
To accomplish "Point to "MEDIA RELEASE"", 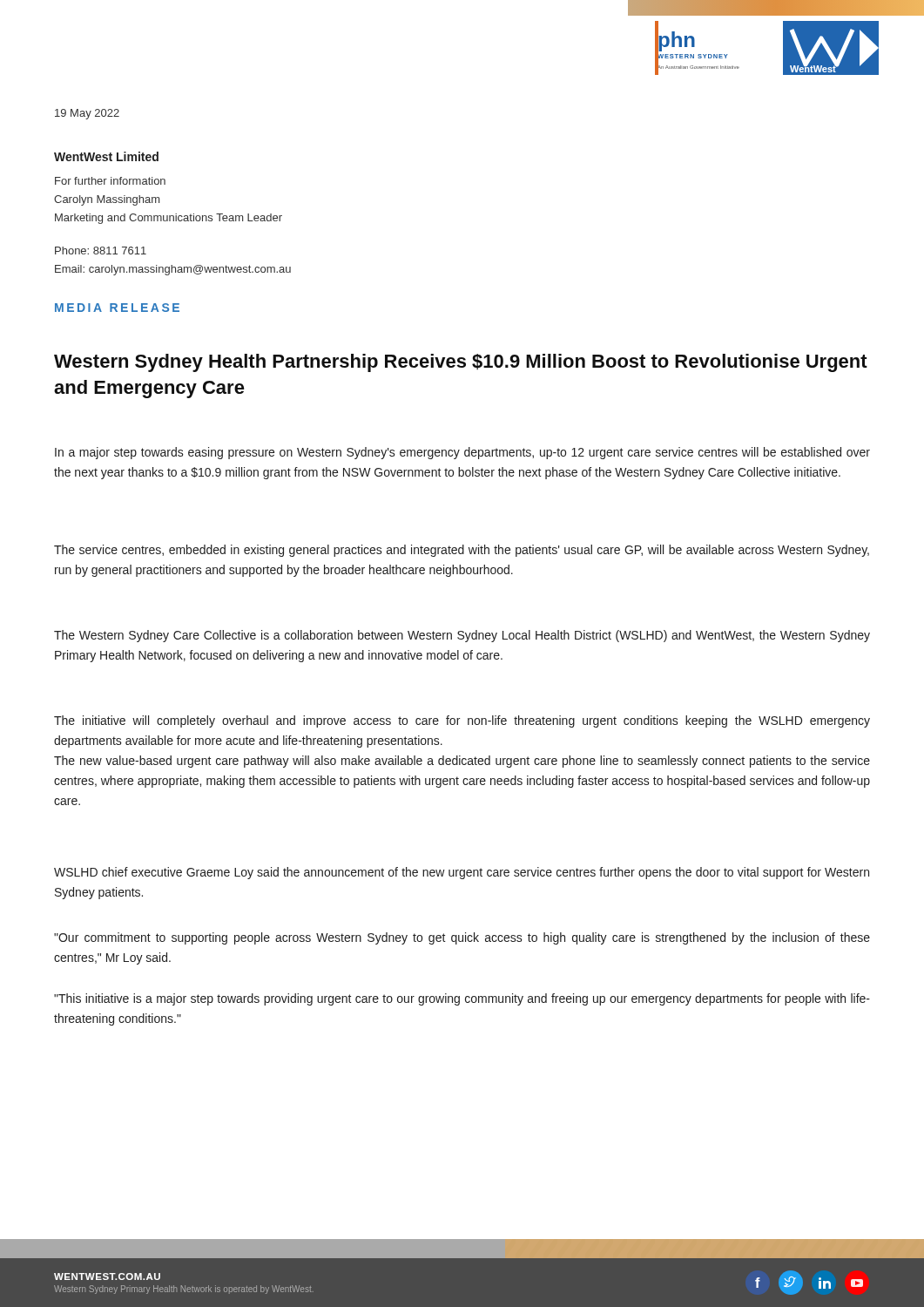I will tap(118, 308).
